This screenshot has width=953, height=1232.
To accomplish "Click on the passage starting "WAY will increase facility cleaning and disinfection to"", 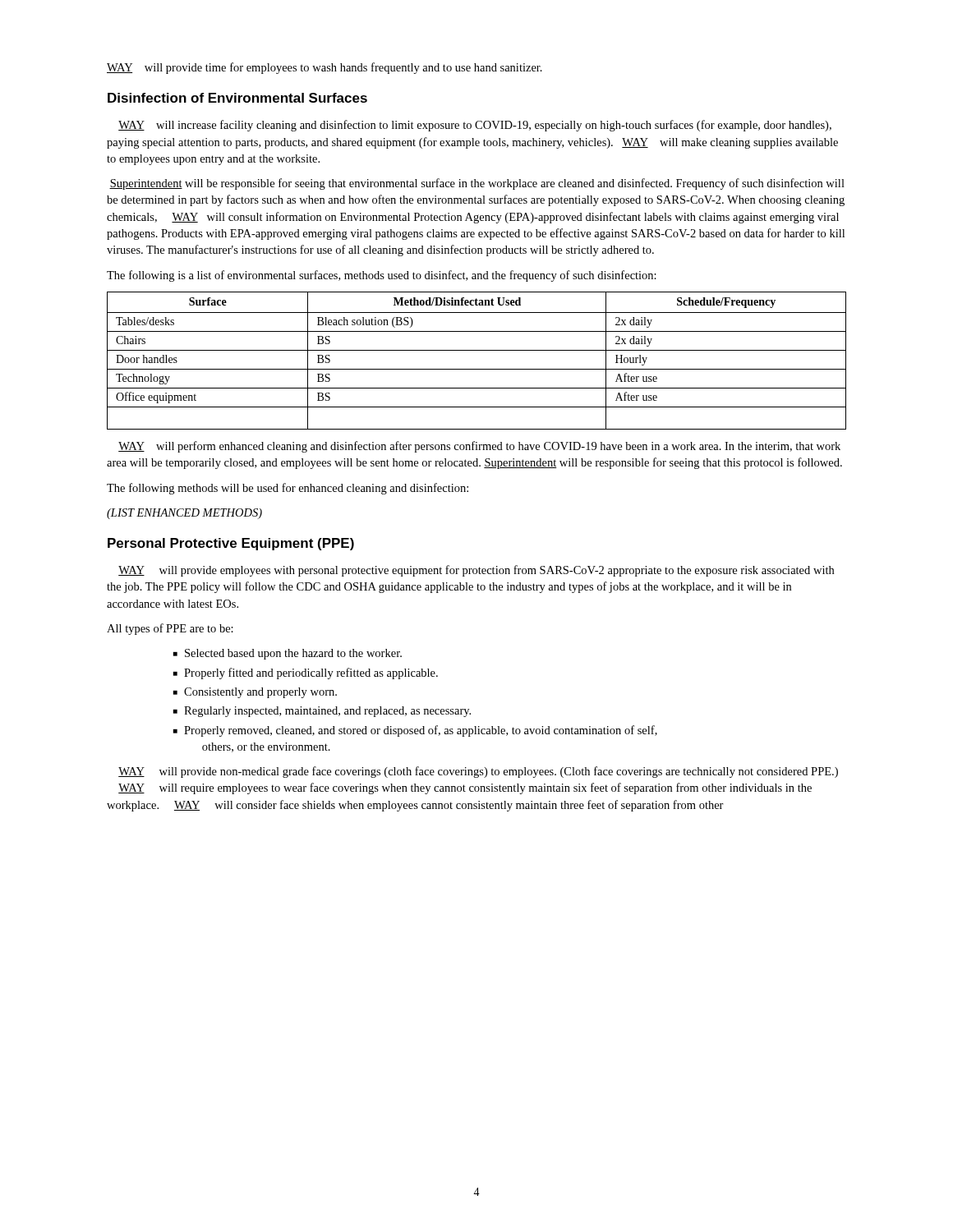I will click(476, 142).
